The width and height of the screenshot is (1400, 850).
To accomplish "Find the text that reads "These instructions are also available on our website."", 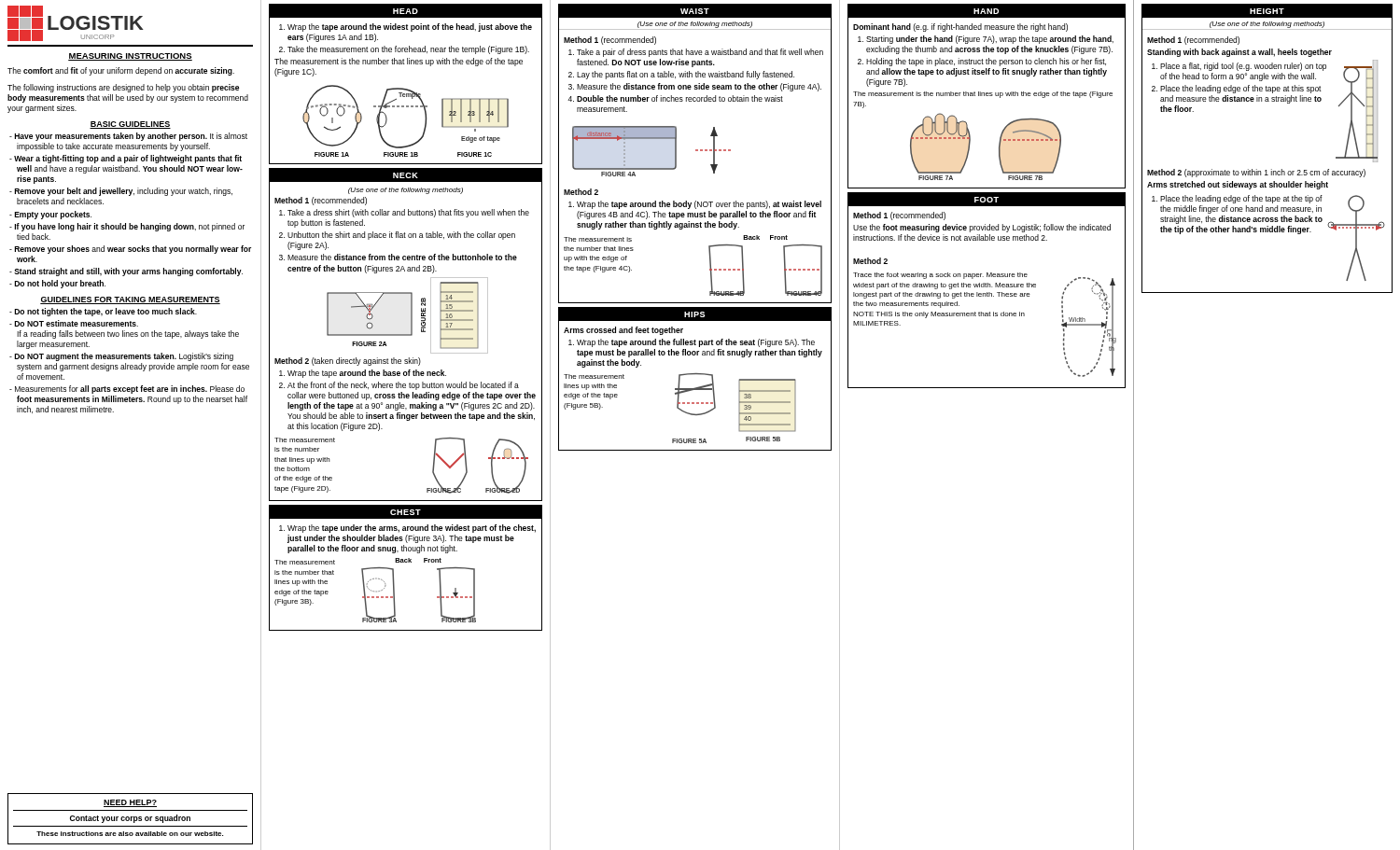I will tap(130, 834).
